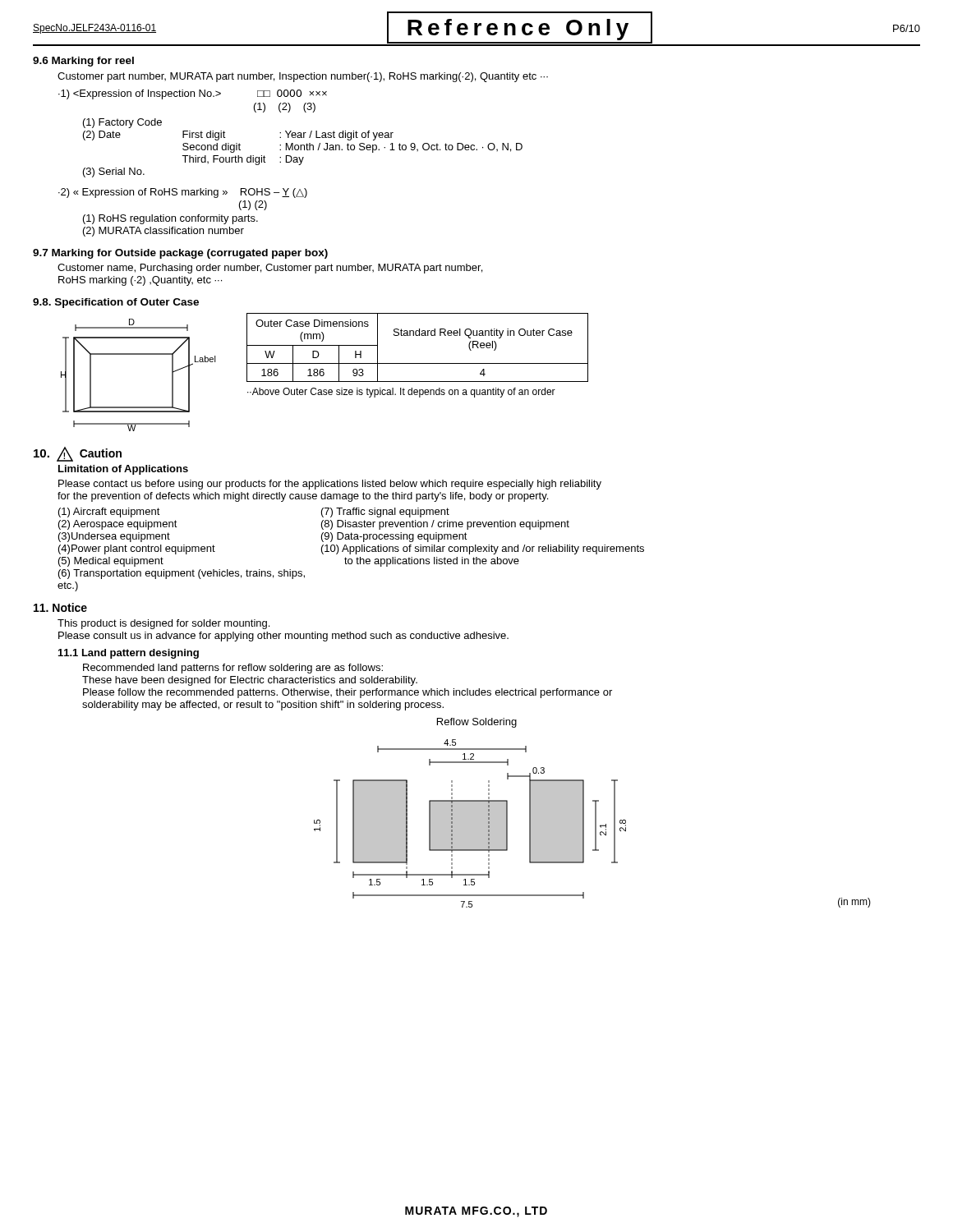The image size is (953, 1232).
Task: Find the list item containing "(5) Medical equipment"
Action: point(110,561)
